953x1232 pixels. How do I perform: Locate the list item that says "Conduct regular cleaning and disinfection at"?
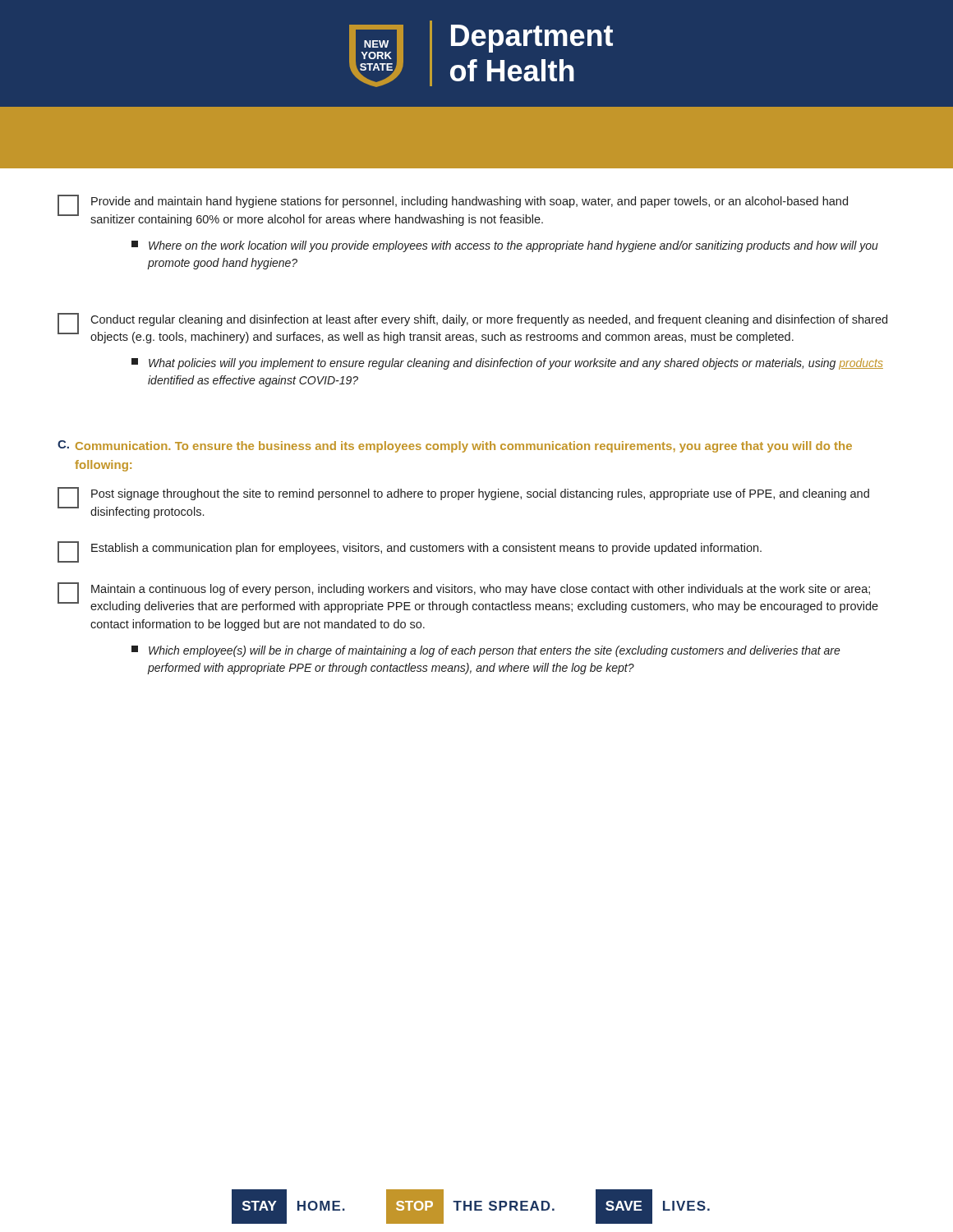pyautogui.click(x=476, y=329)
